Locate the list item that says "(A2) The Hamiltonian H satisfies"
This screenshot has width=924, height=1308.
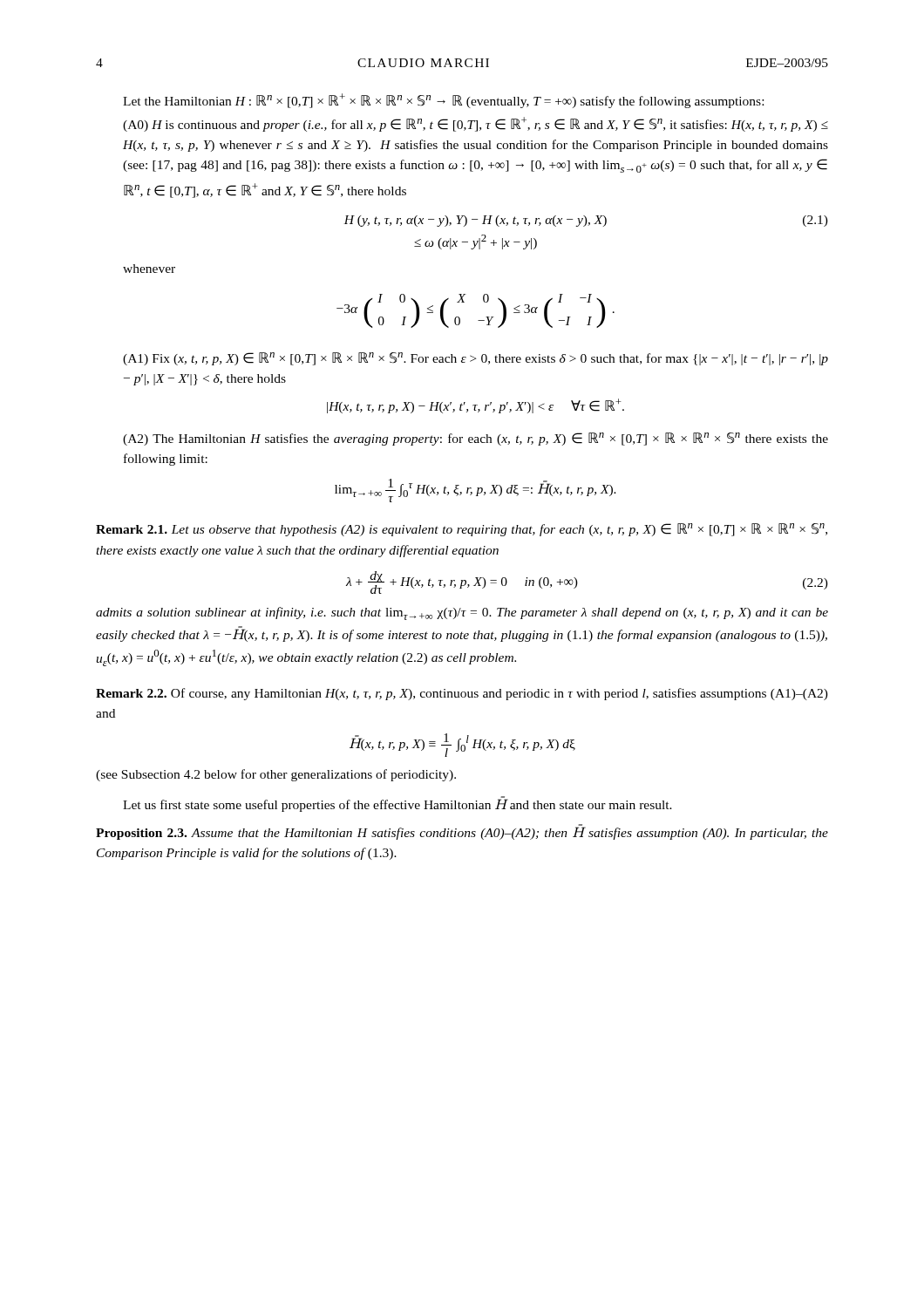pyautogui.click(x=476, y=439)
